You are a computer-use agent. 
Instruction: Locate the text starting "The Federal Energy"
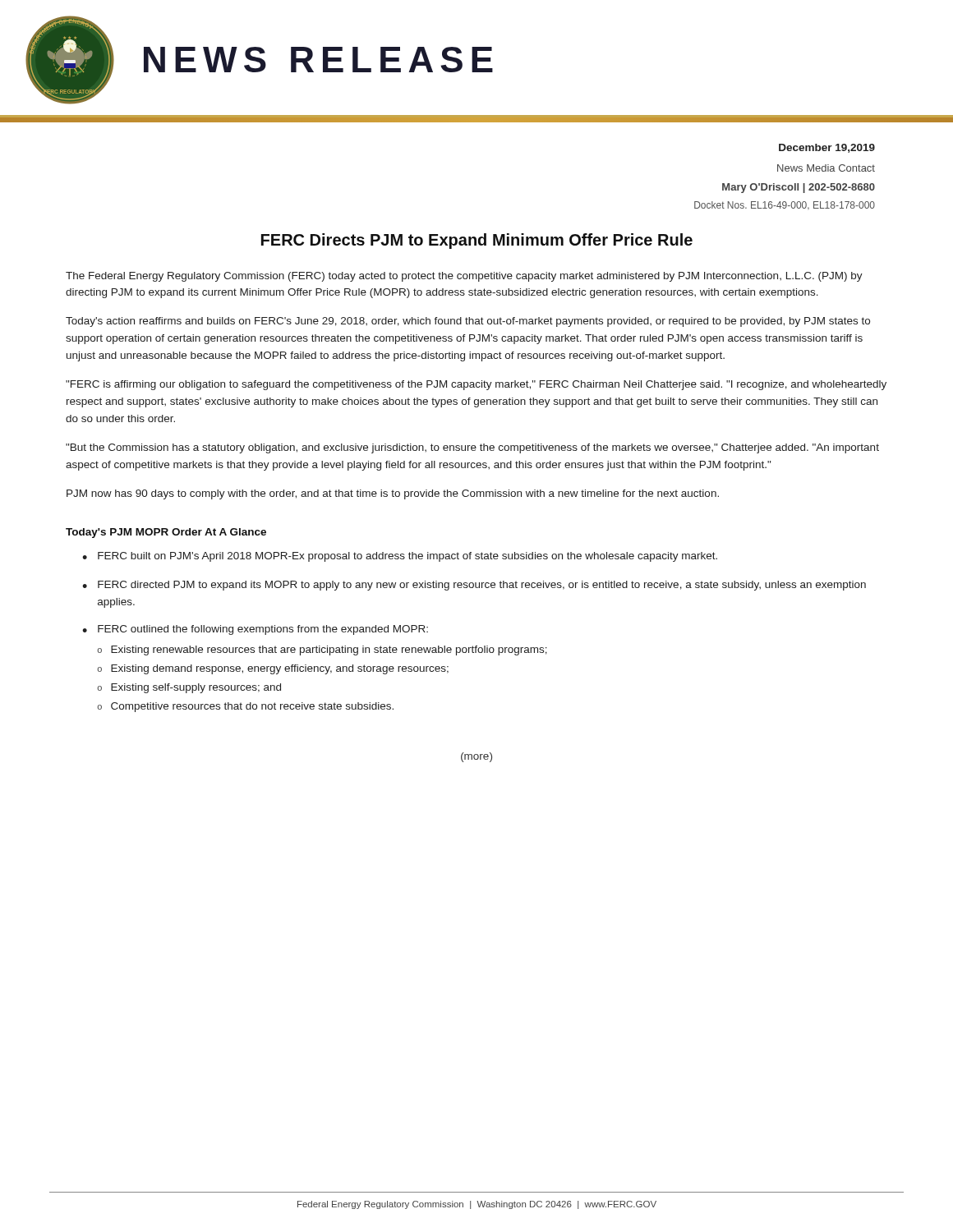point(464,284)
